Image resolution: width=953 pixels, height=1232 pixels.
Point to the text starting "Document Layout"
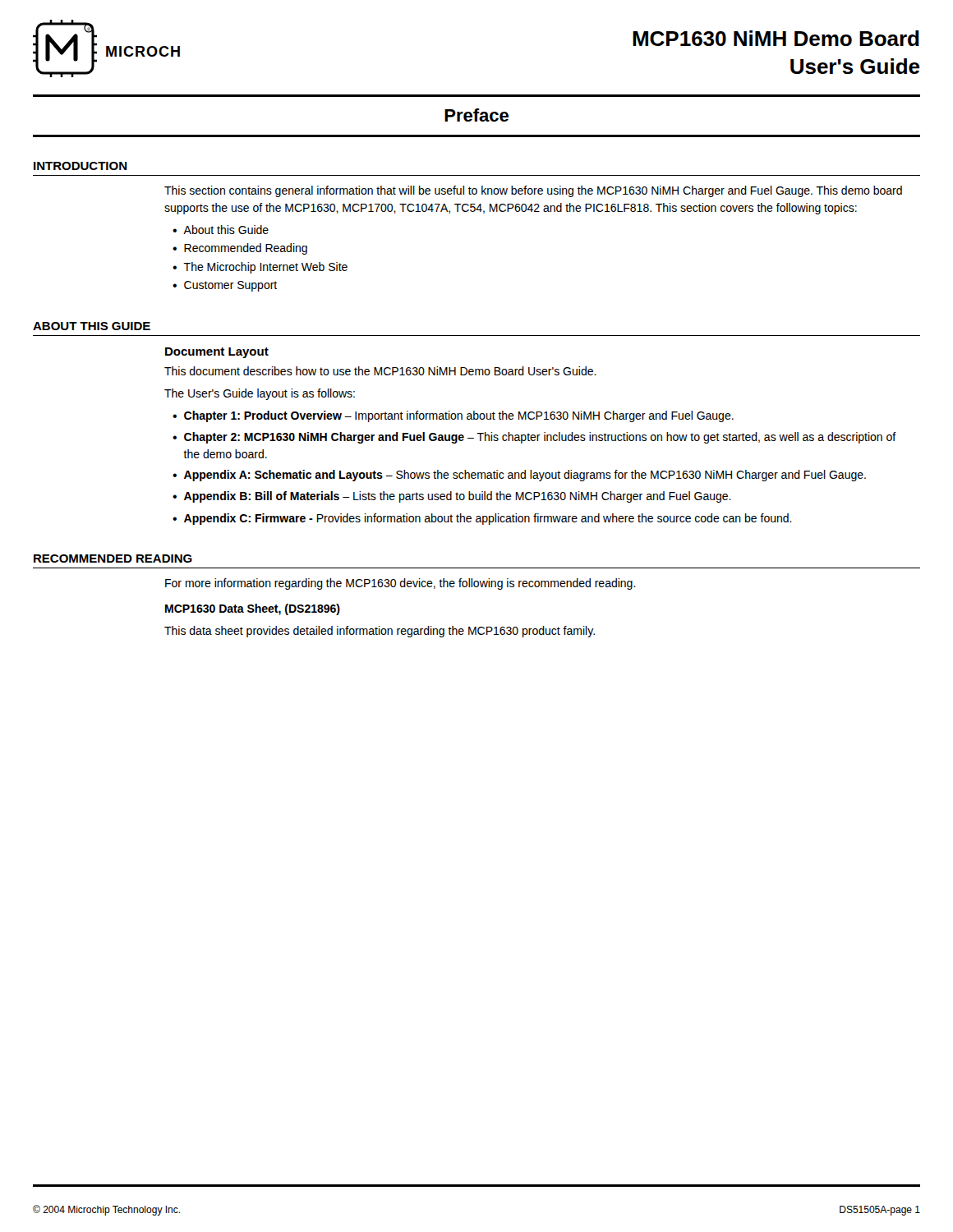[x=216, y=351]
